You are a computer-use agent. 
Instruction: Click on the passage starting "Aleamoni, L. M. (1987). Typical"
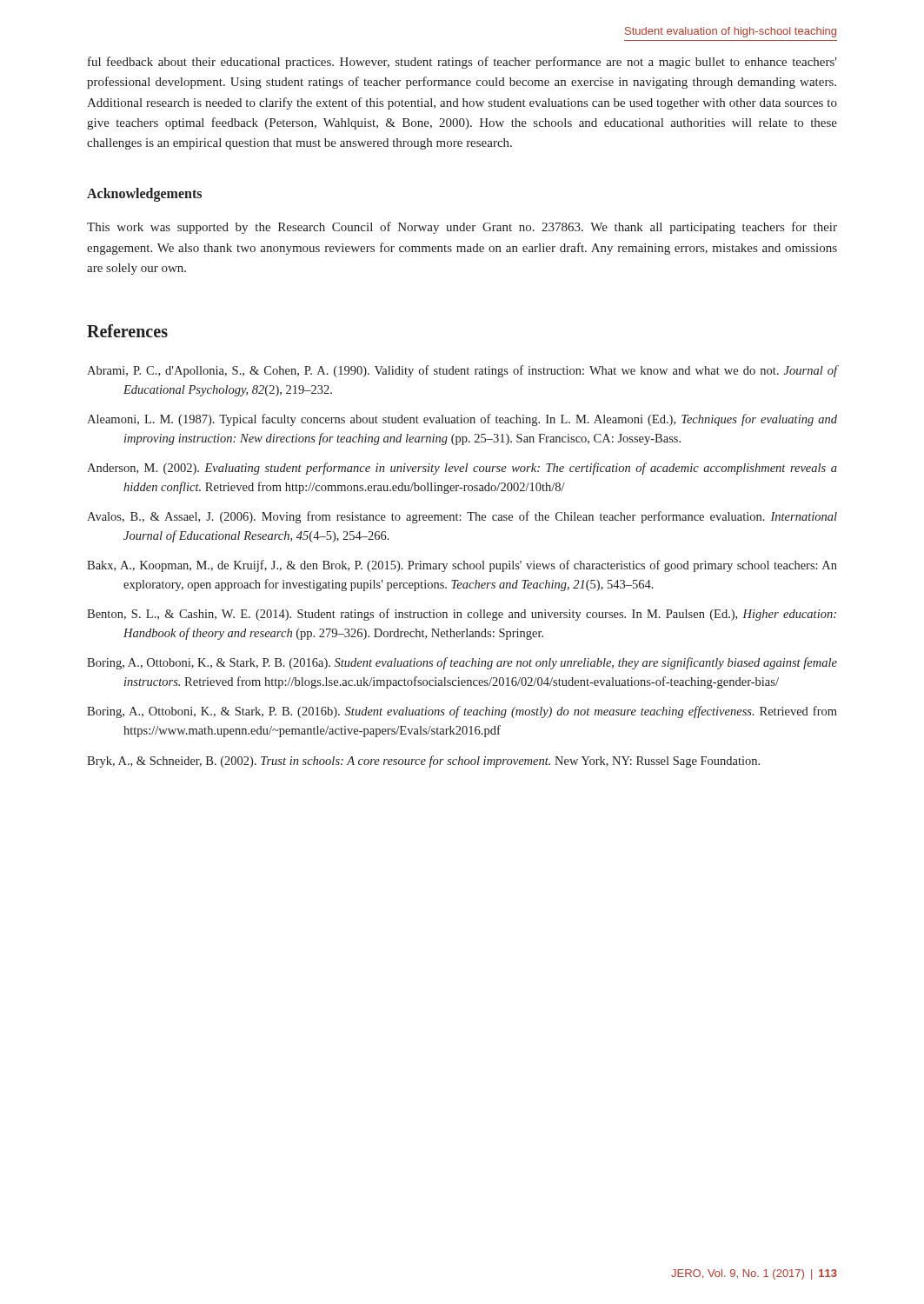[462, 429]
